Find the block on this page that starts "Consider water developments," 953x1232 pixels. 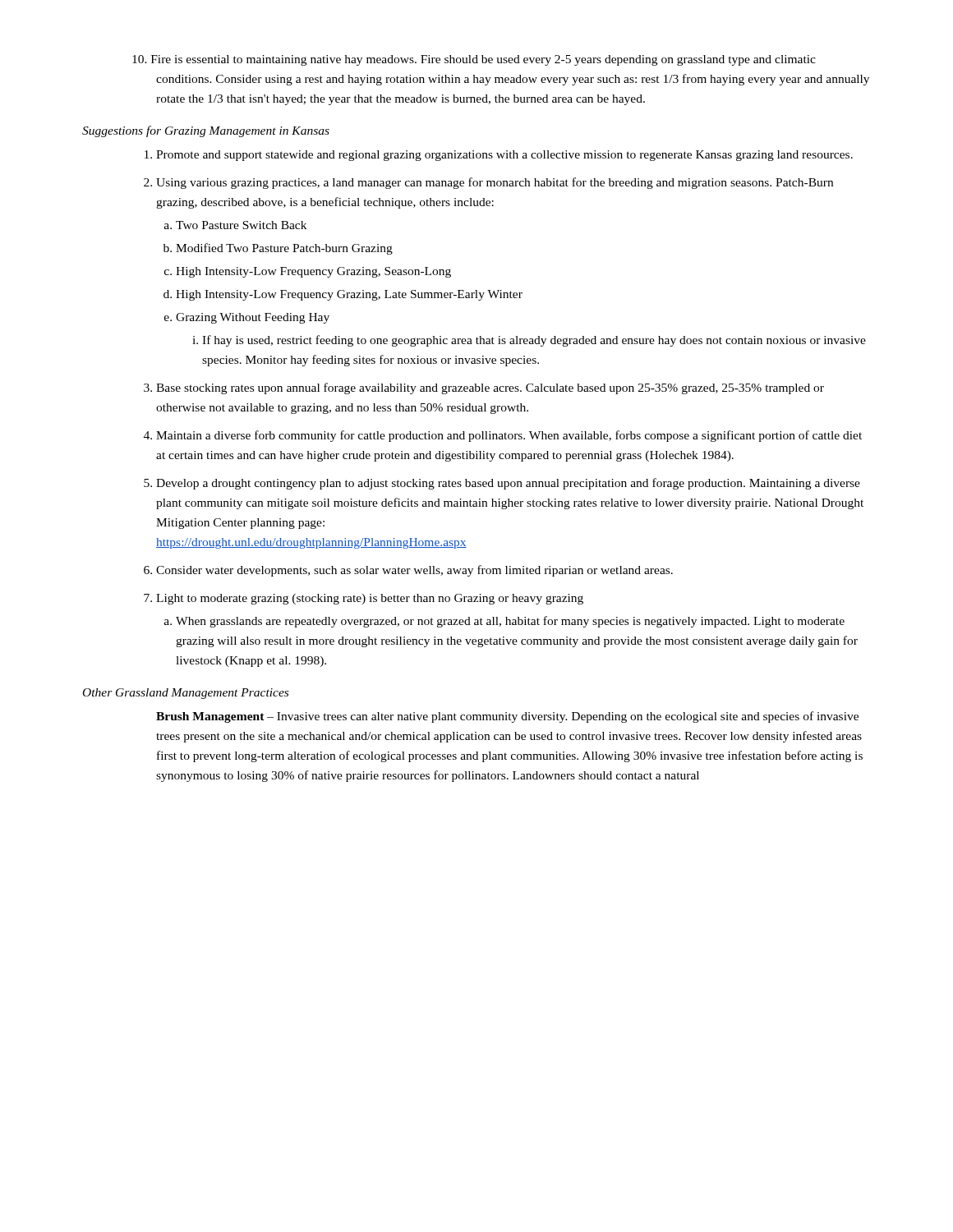(415, 570)
